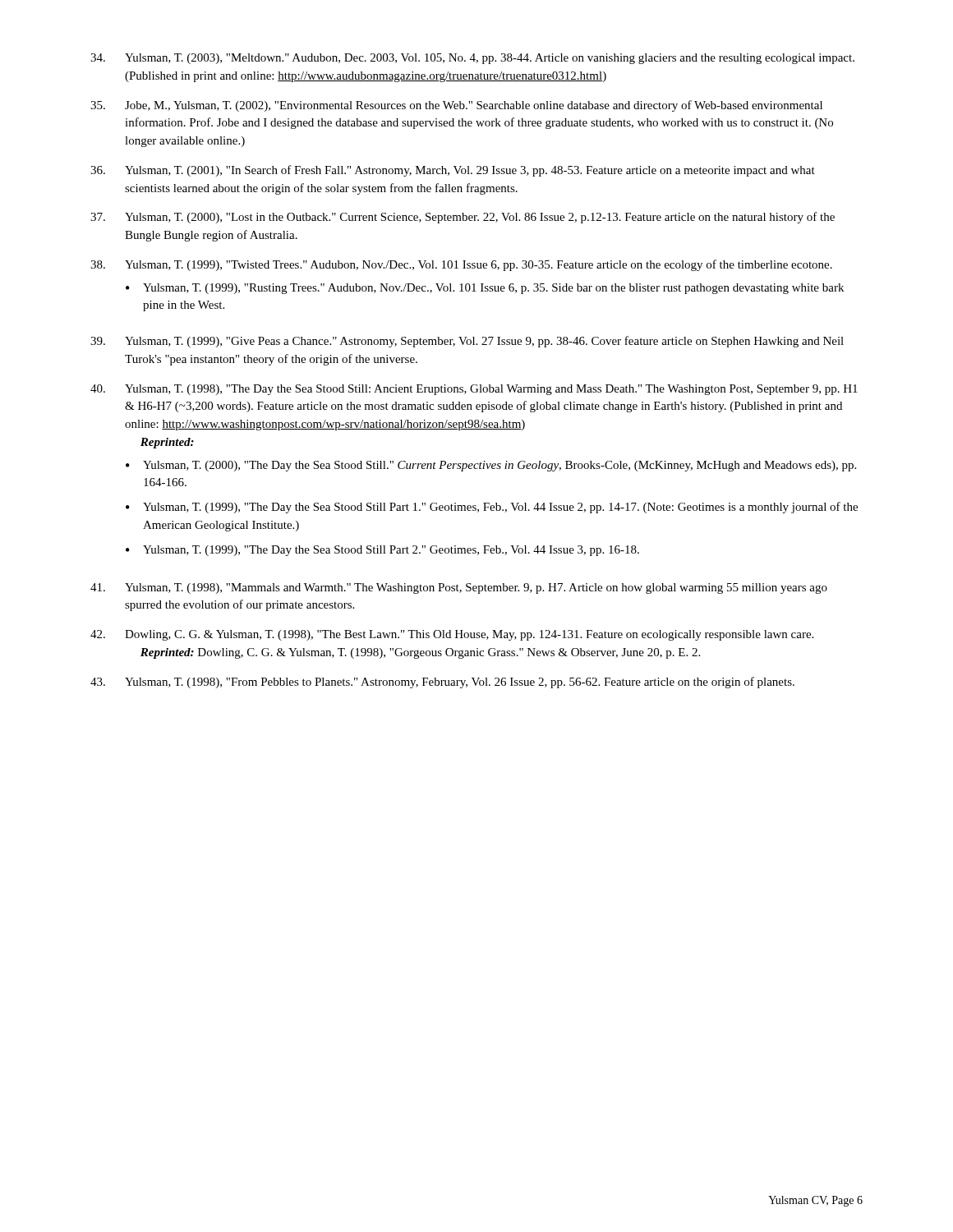Locate the list item that says "38. Yulsman, T. (1999),"
The height and width of the screenshot is (1232, 953).
[476, 289]
